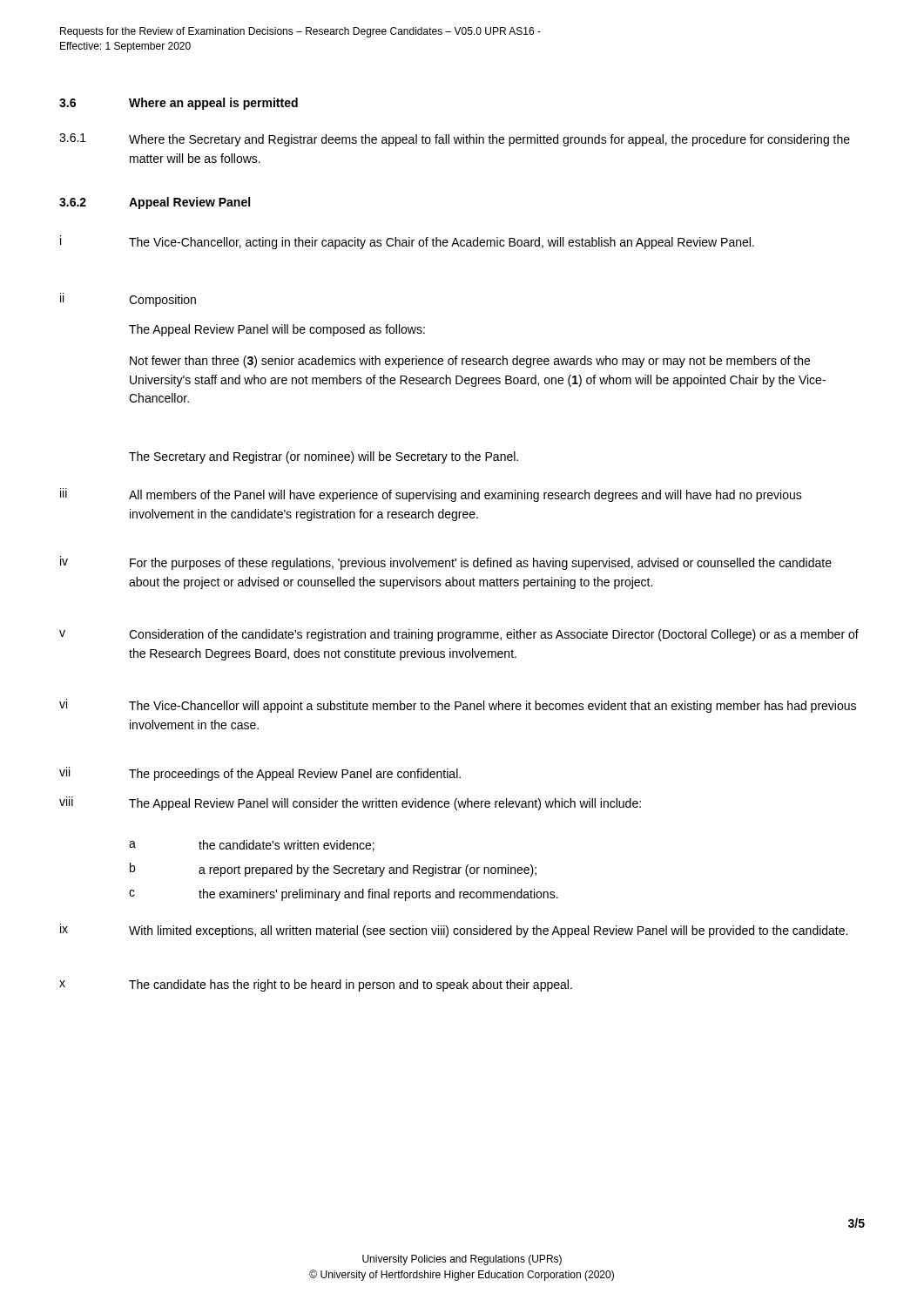Point to the passage starting "a the candidate's"

252,846
